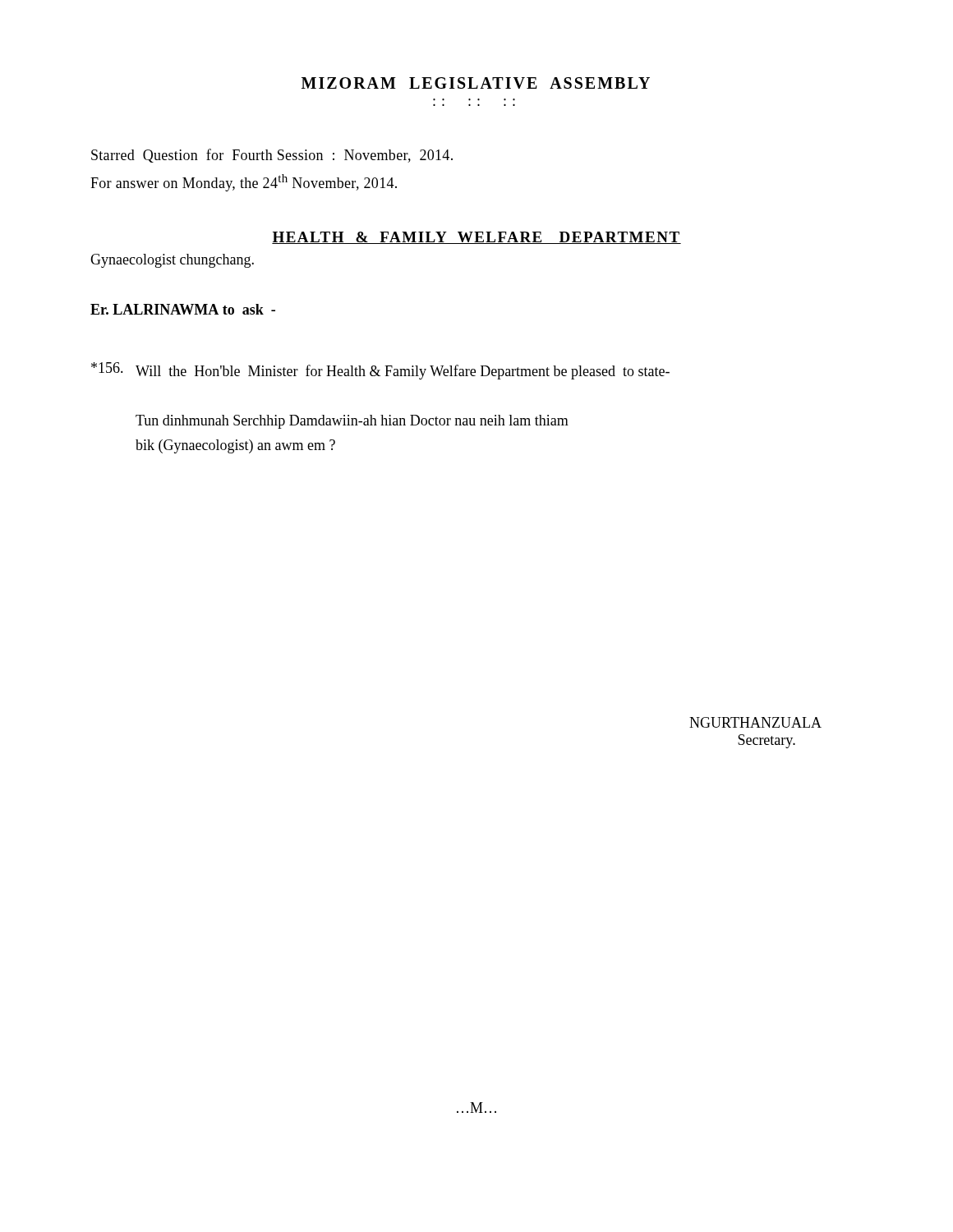Find the element starting "Starred Question for Fourth Session : November,"
953x1232 pixels.
point(272,169)
